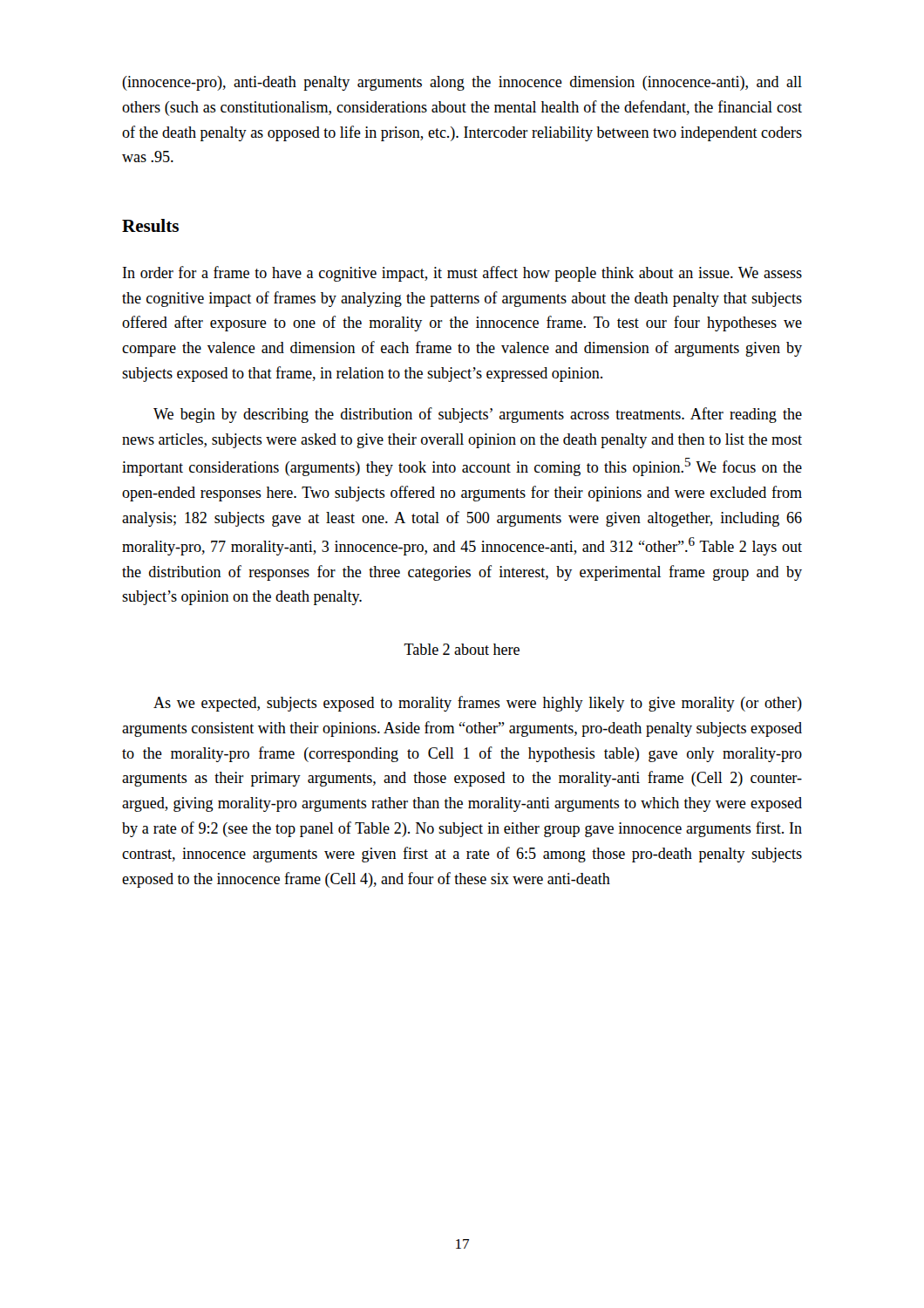Locate the block starting "Table 2 about here"
This screenshot has height=1308, width=924.
462,650
